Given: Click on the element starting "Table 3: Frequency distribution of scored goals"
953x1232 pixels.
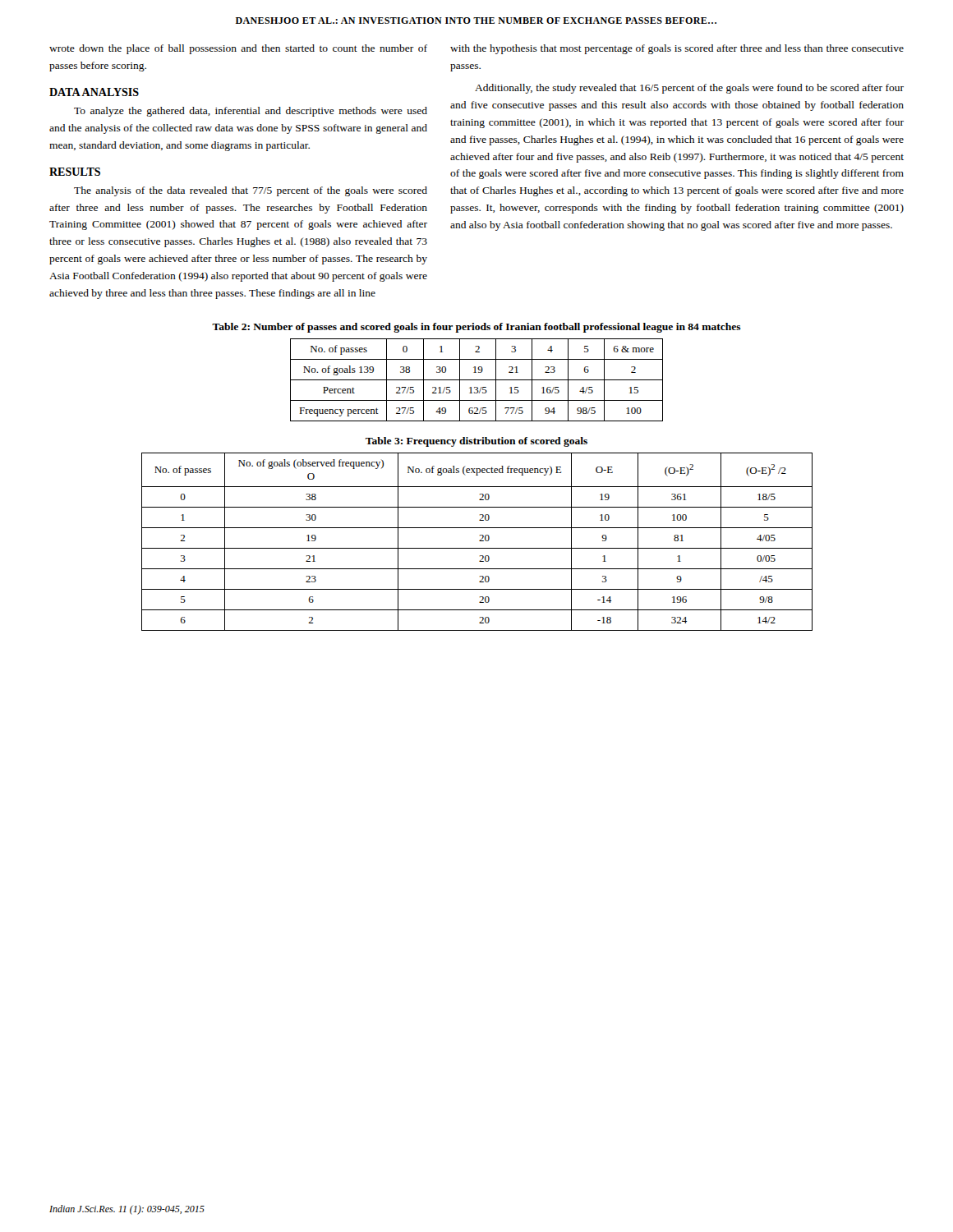Looking at the screenshot, I should [476, 441].
